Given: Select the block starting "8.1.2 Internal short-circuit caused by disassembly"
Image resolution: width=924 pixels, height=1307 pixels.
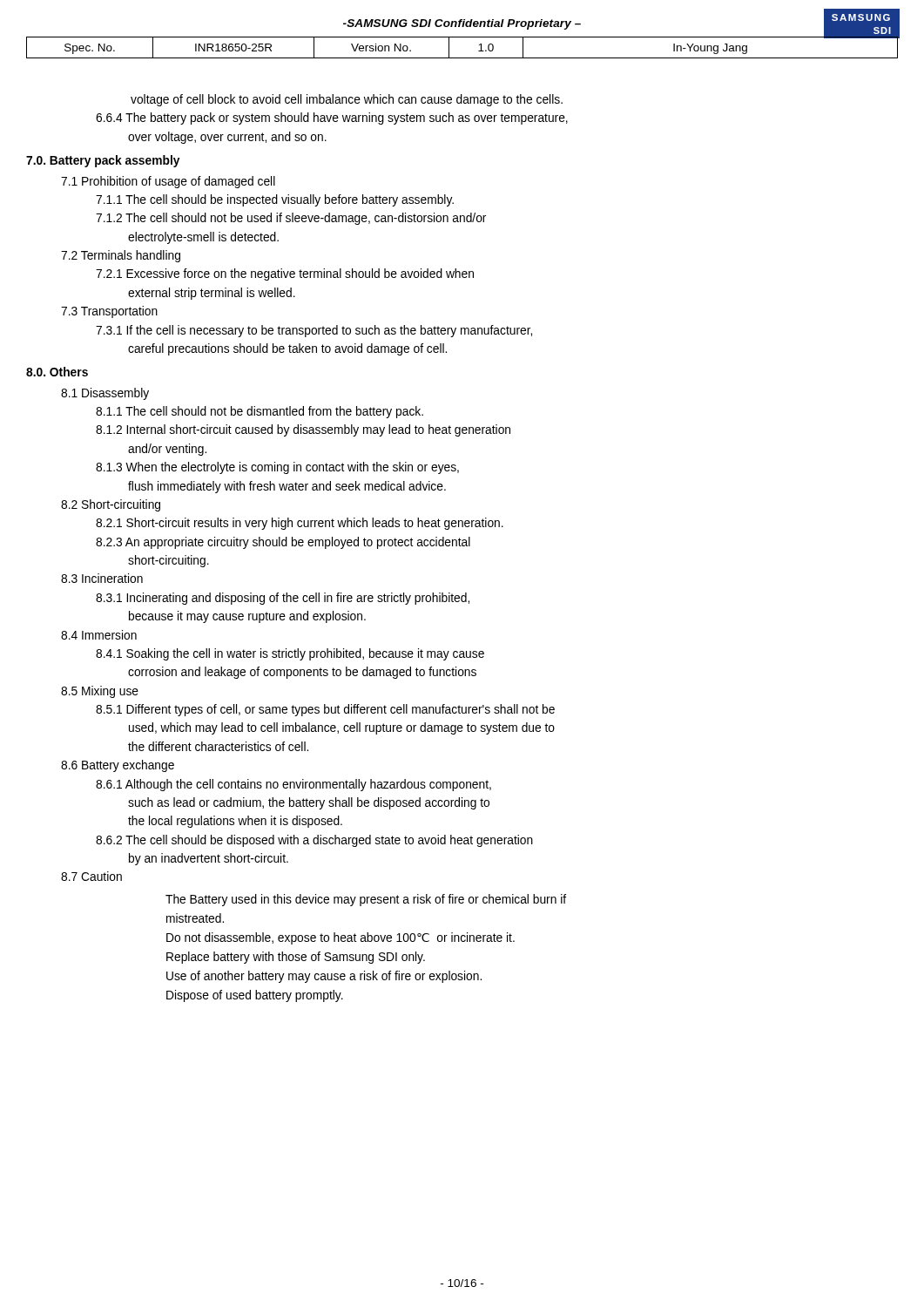Looking at the screenshot, I should (x=497, y=441).
